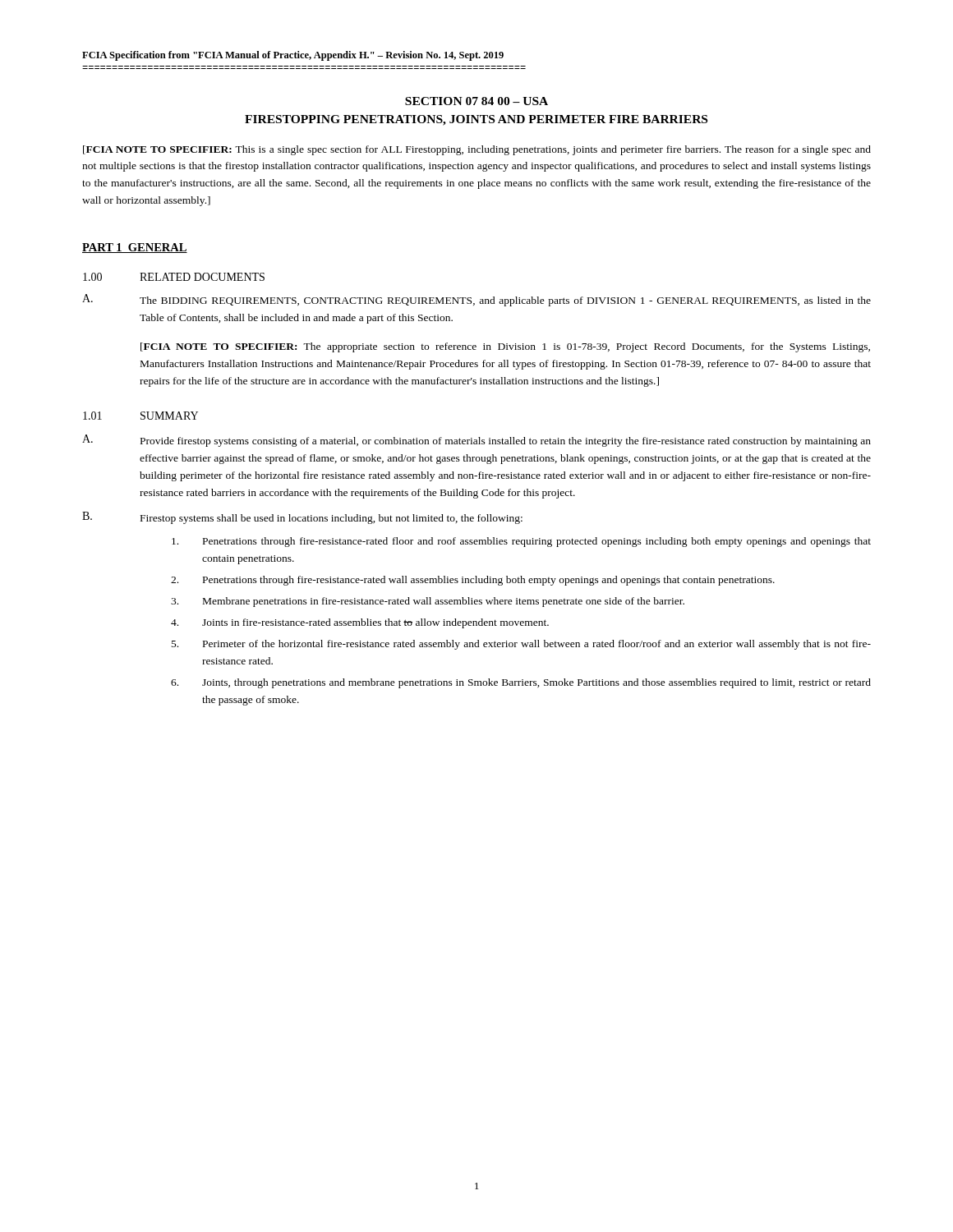Click on the passage starting "SECTION 07 84 00 – USA"
This screenshot has height=1232, width=953.
coord(476,110)
